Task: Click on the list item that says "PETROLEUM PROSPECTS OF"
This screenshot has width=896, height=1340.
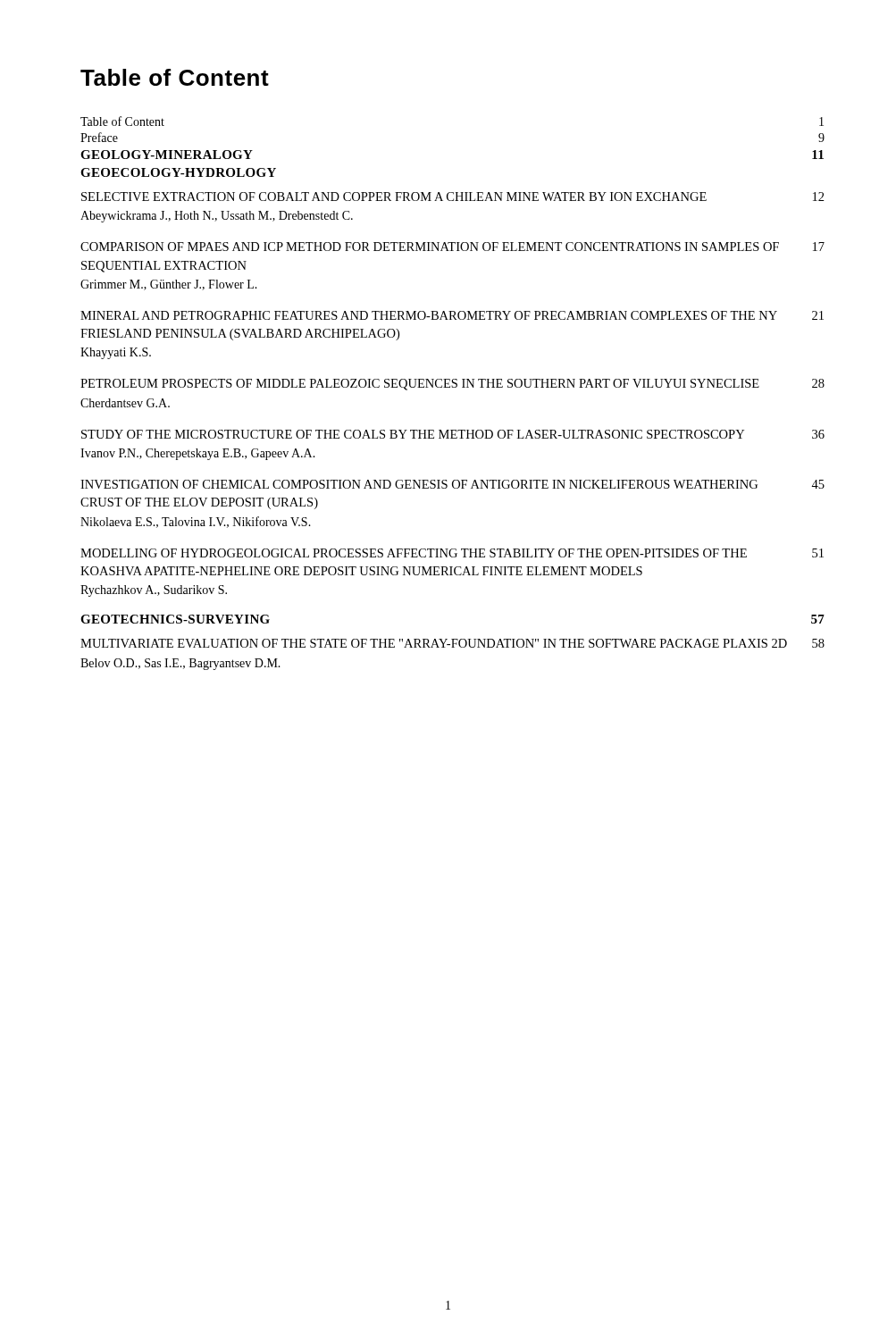Action: [x=452, y=393]
